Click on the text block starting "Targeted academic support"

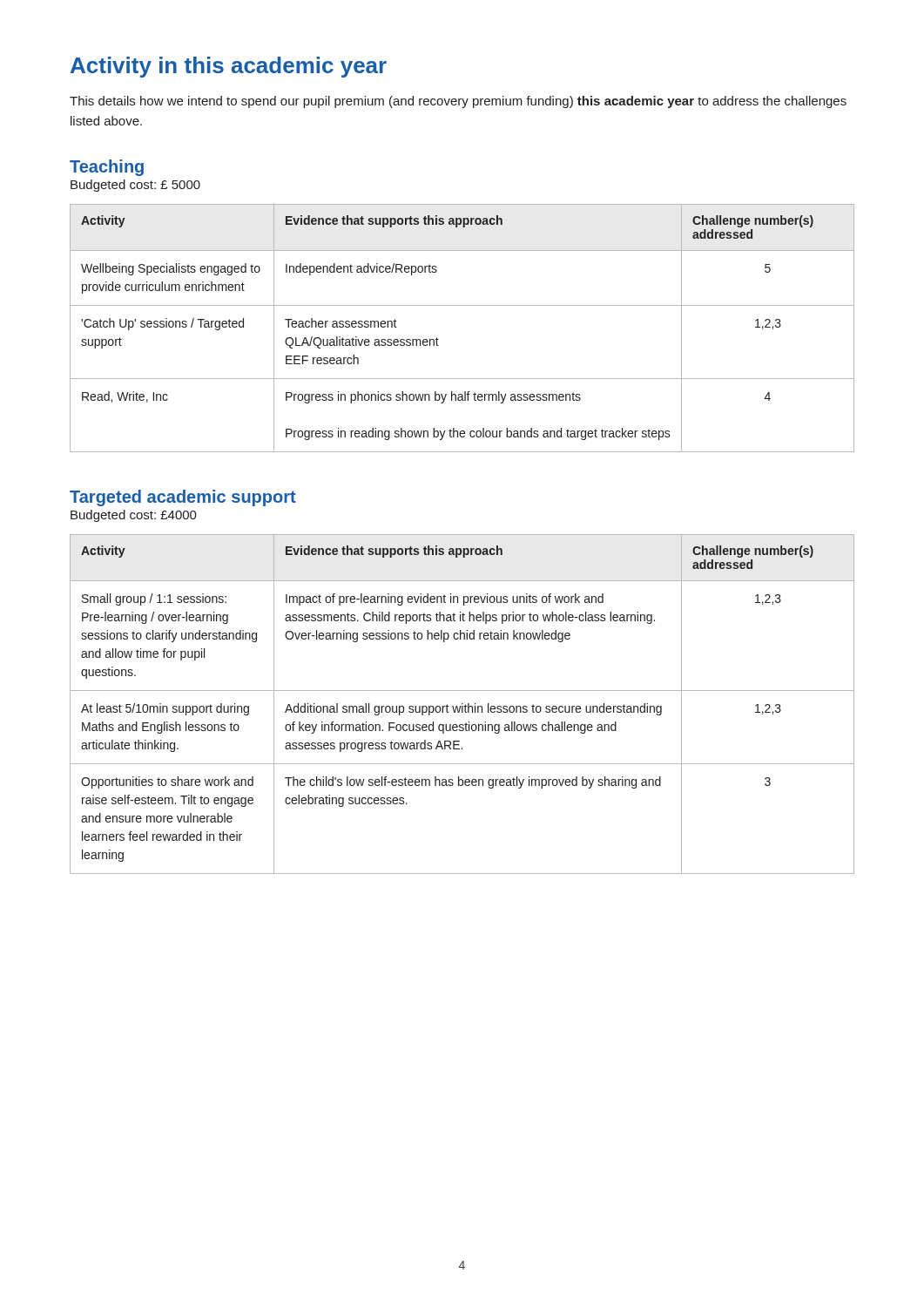tap(183, 497)
